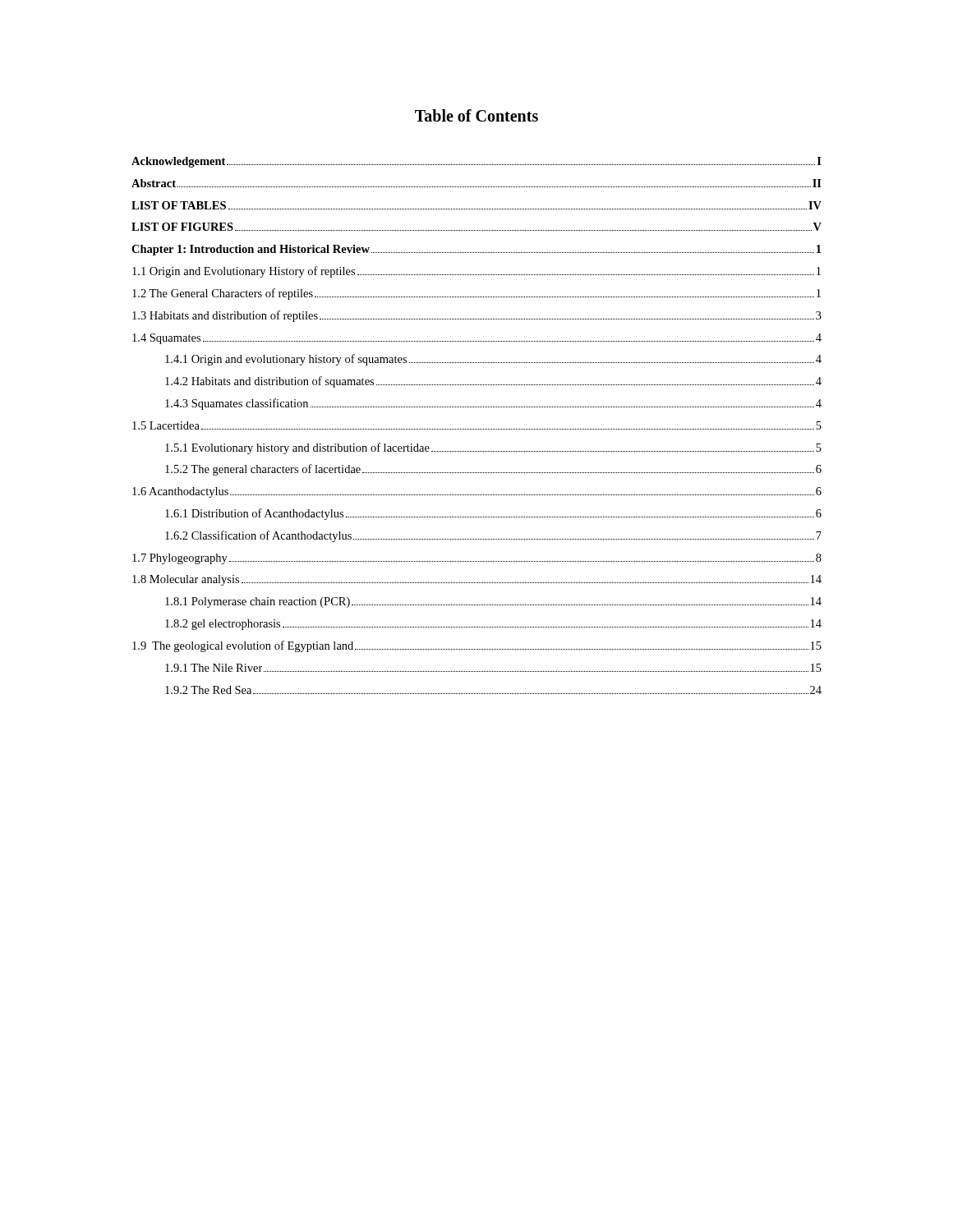The image size is (953, 1232).
Task: Locate the element starting "9.1 The Nile River"
Action: pyautogui.click(x=476, y=668)
